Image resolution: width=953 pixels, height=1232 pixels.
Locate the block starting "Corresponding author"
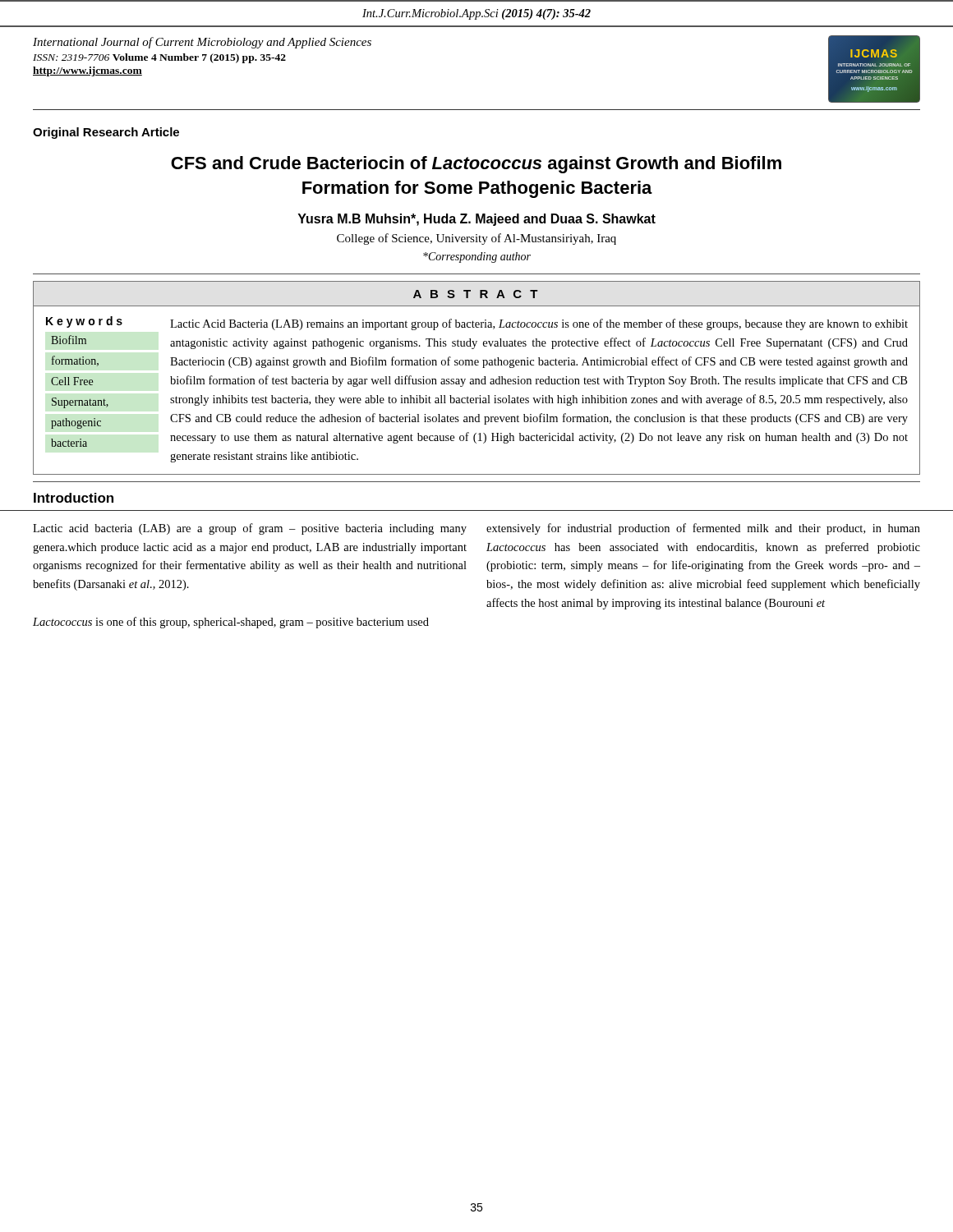tap(476, 257)
